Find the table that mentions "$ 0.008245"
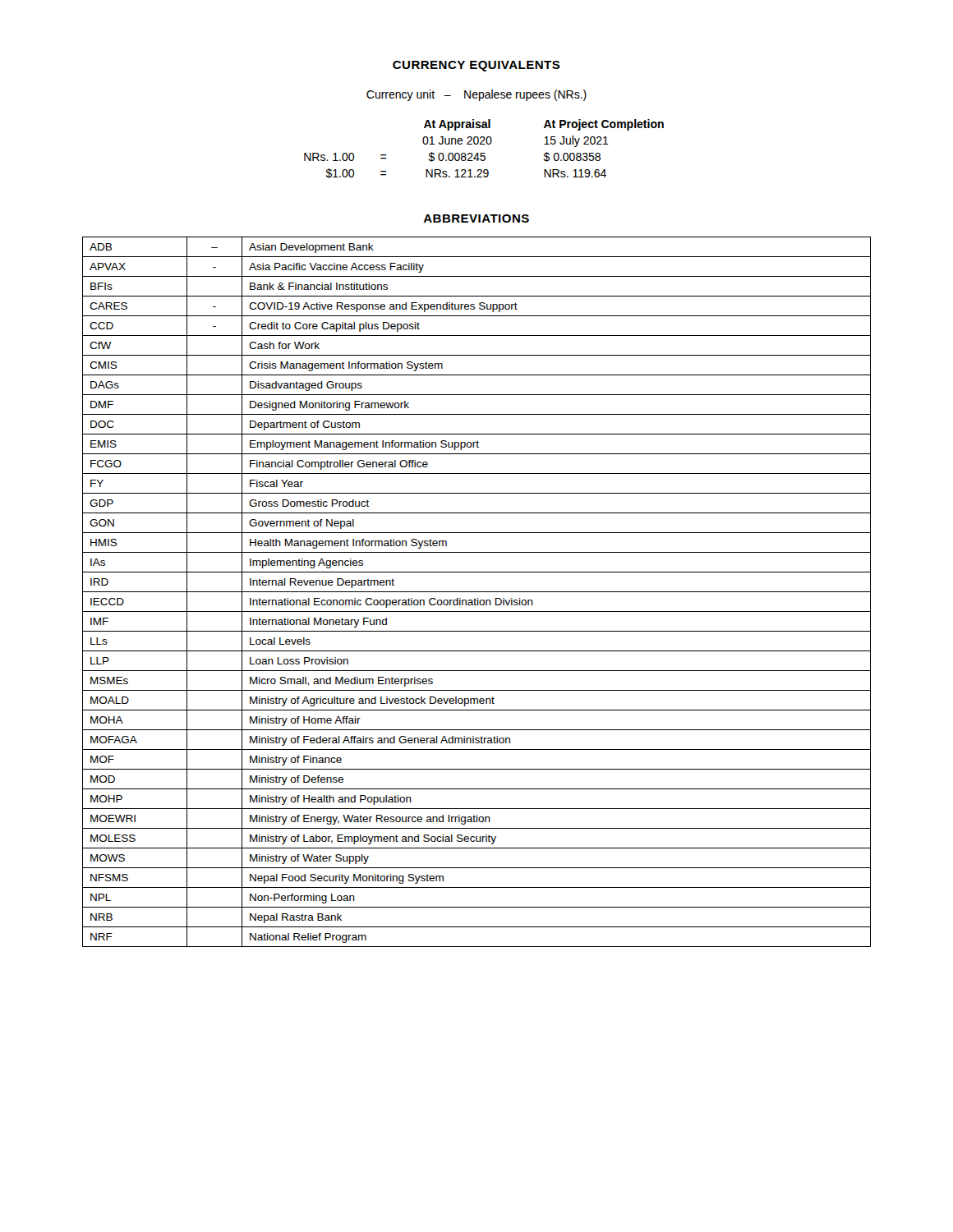Image resolution: width=953 pixels, height=1232 pixels. point(476,149)
